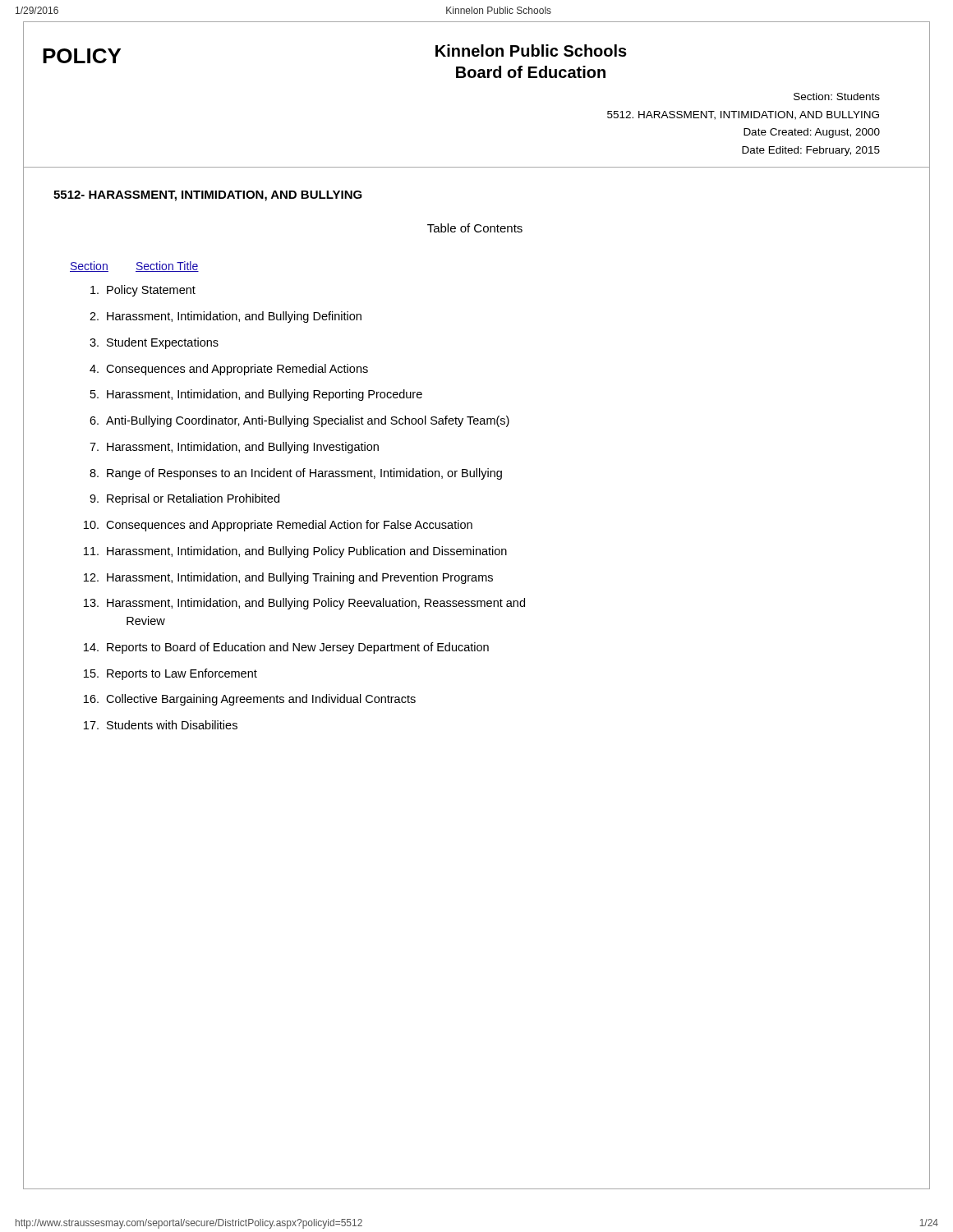
Task: Select the list item containing "11. Harassment, Intimidation, and Bullying"
Action: [483, 552]
